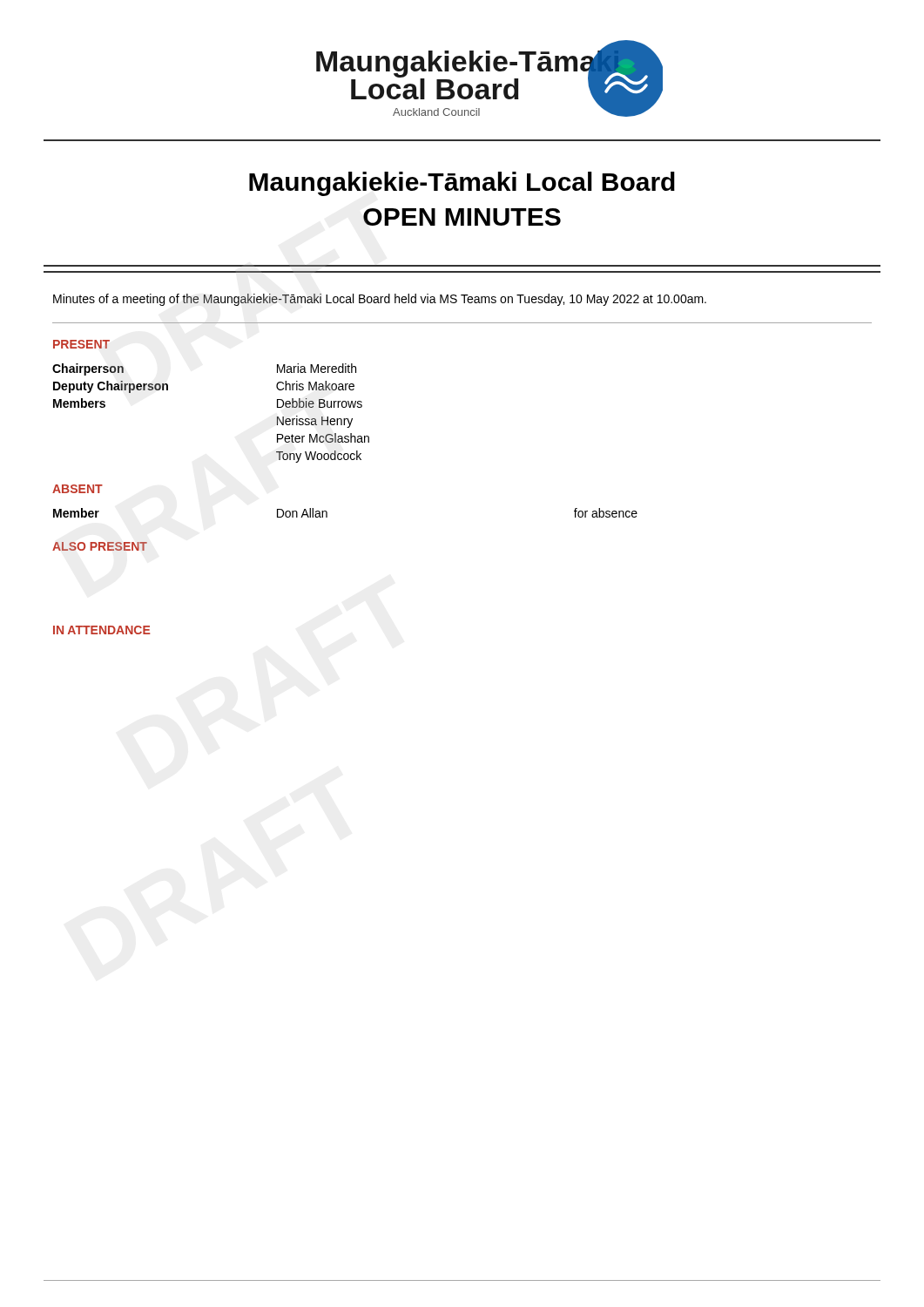This screenshot has width=924, height=1307.
Task: Click on the table containing "Deputy Chairperson"
Action: [x=462, y=412]
